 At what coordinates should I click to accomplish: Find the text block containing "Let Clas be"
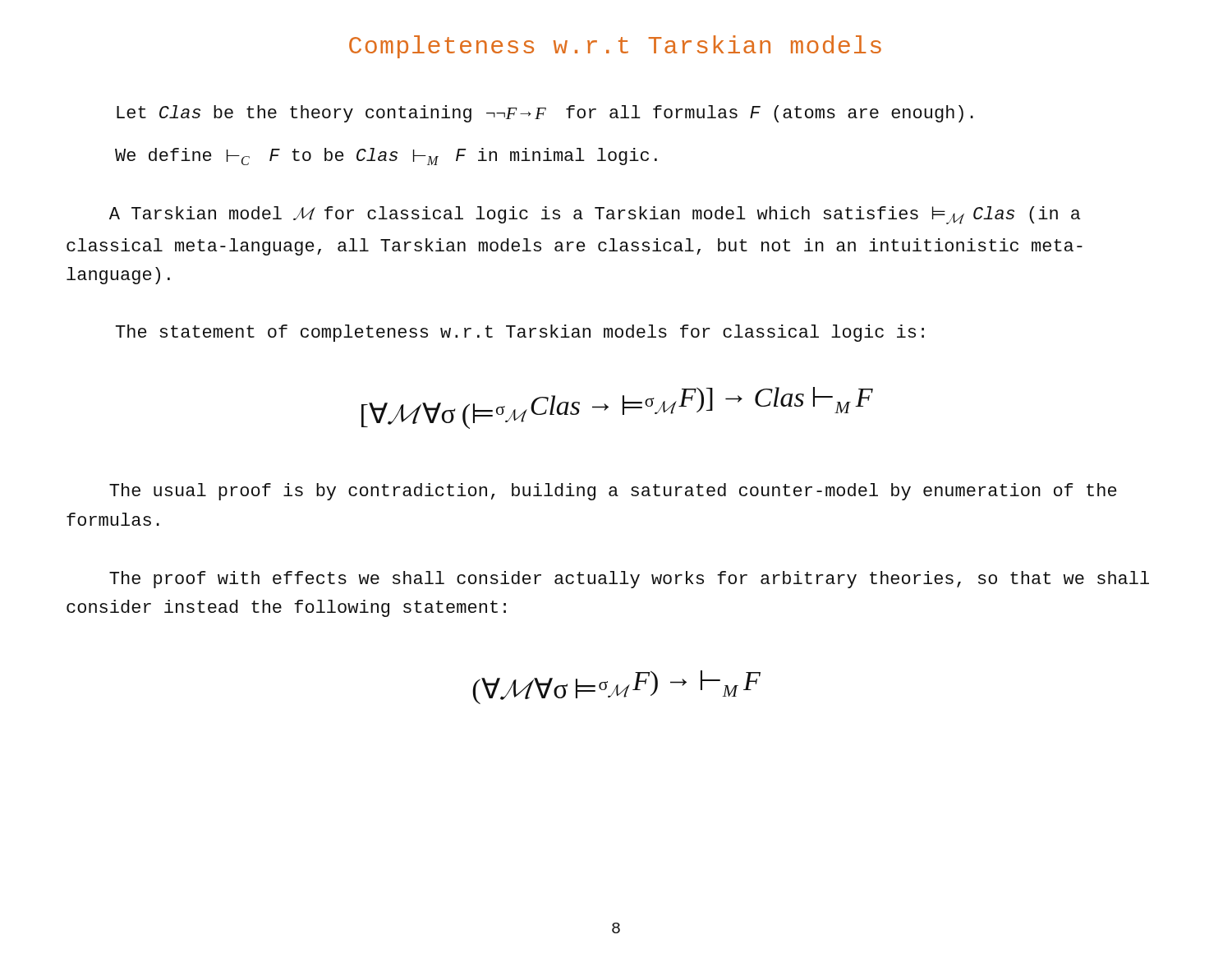546,114
